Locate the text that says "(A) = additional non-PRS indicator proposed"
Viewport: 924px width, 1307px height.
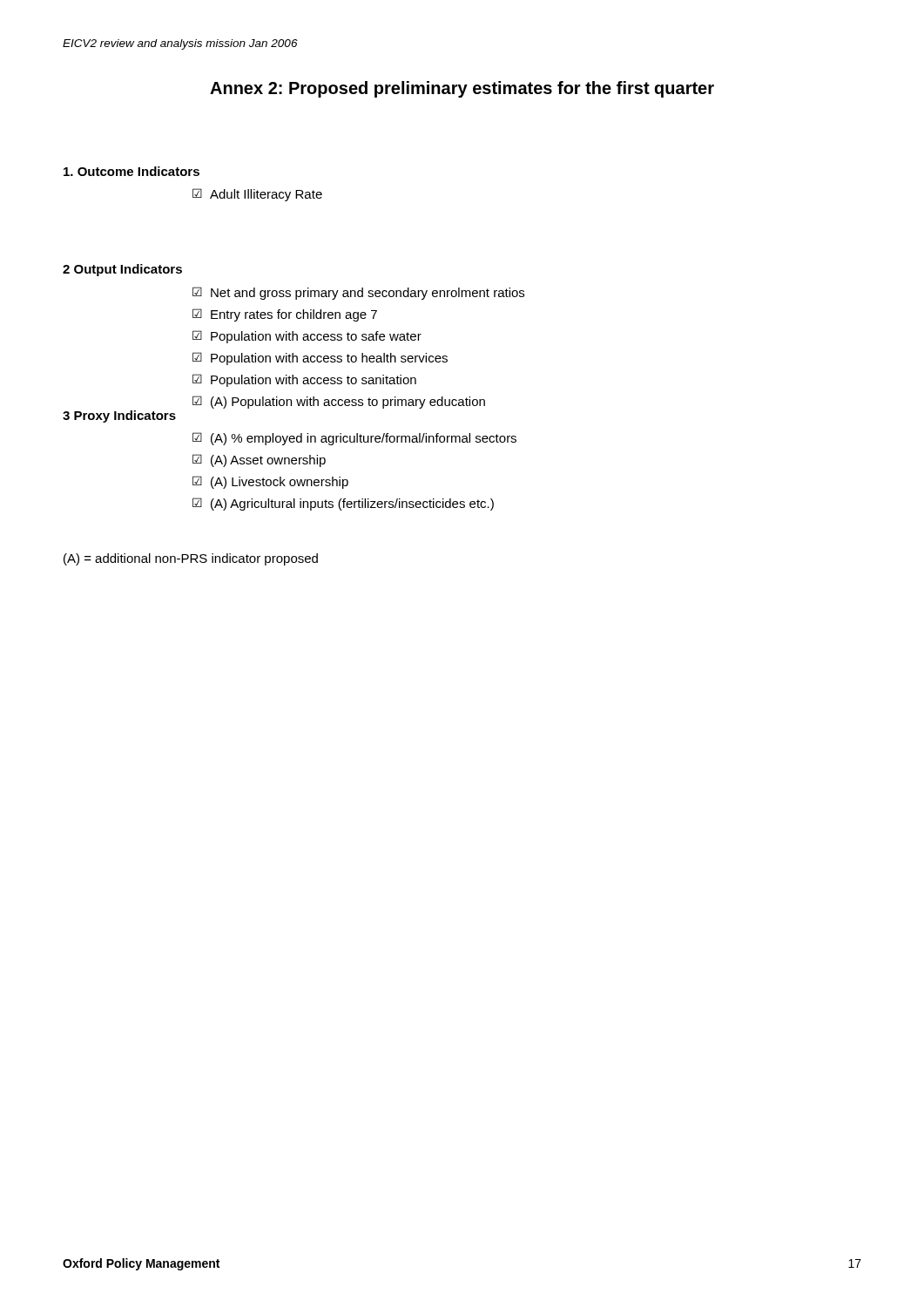coord(191,558)
